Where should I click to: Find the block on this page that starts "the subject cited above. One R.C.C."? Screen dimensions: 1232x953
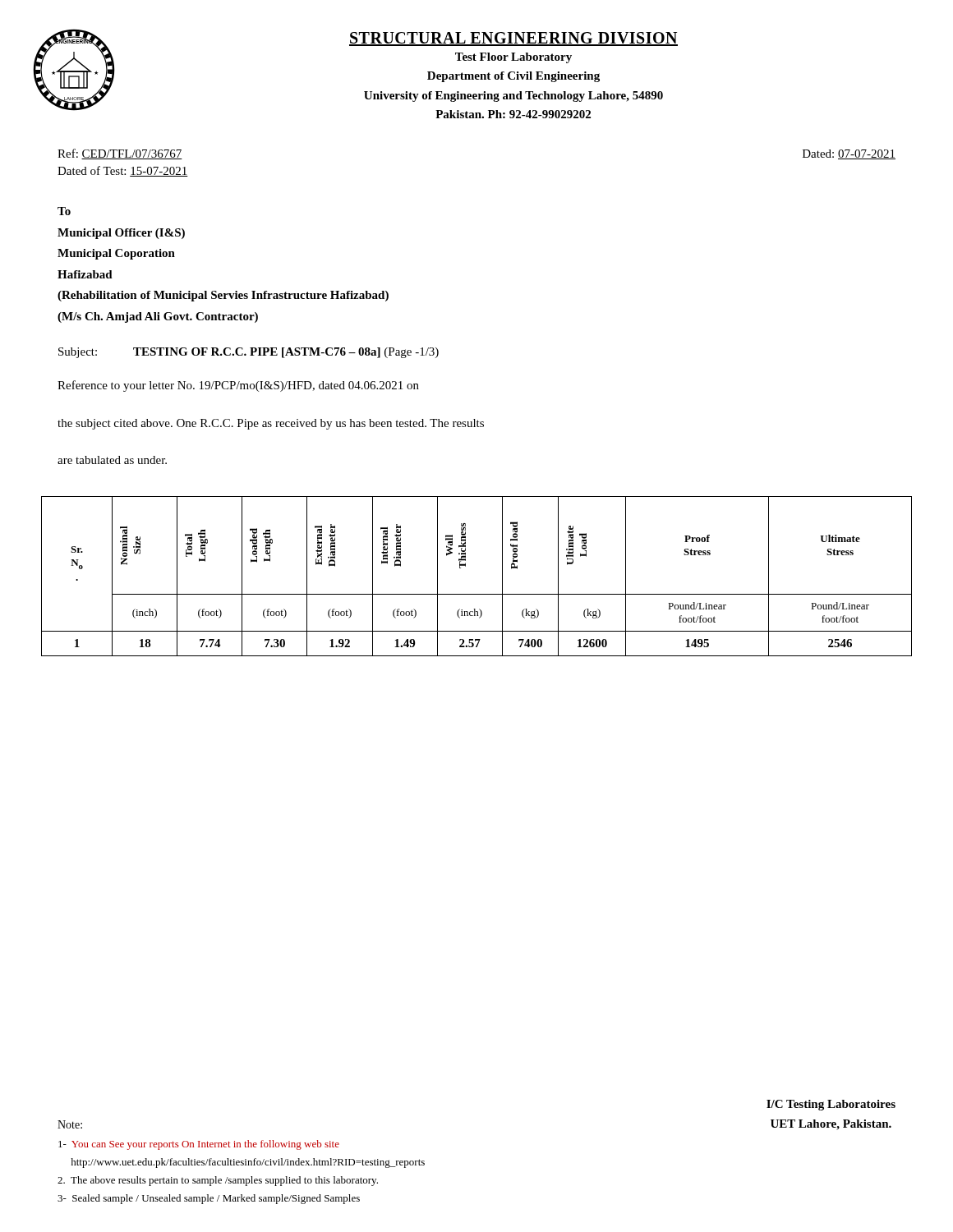coord(271,423)
